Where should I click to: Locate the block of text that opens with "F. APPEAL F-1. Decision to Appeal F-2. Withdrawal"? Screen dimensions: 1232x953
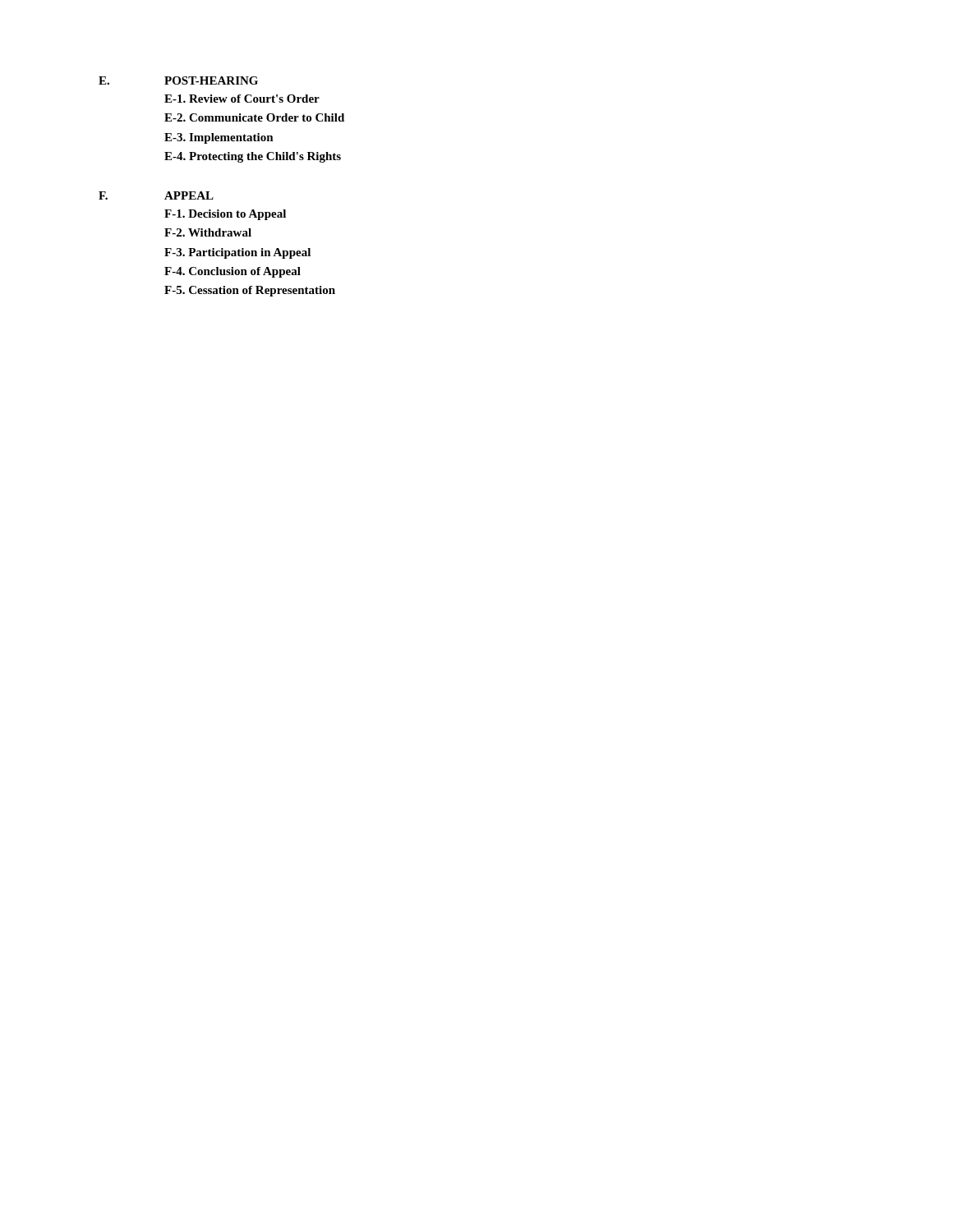(217, 244)
